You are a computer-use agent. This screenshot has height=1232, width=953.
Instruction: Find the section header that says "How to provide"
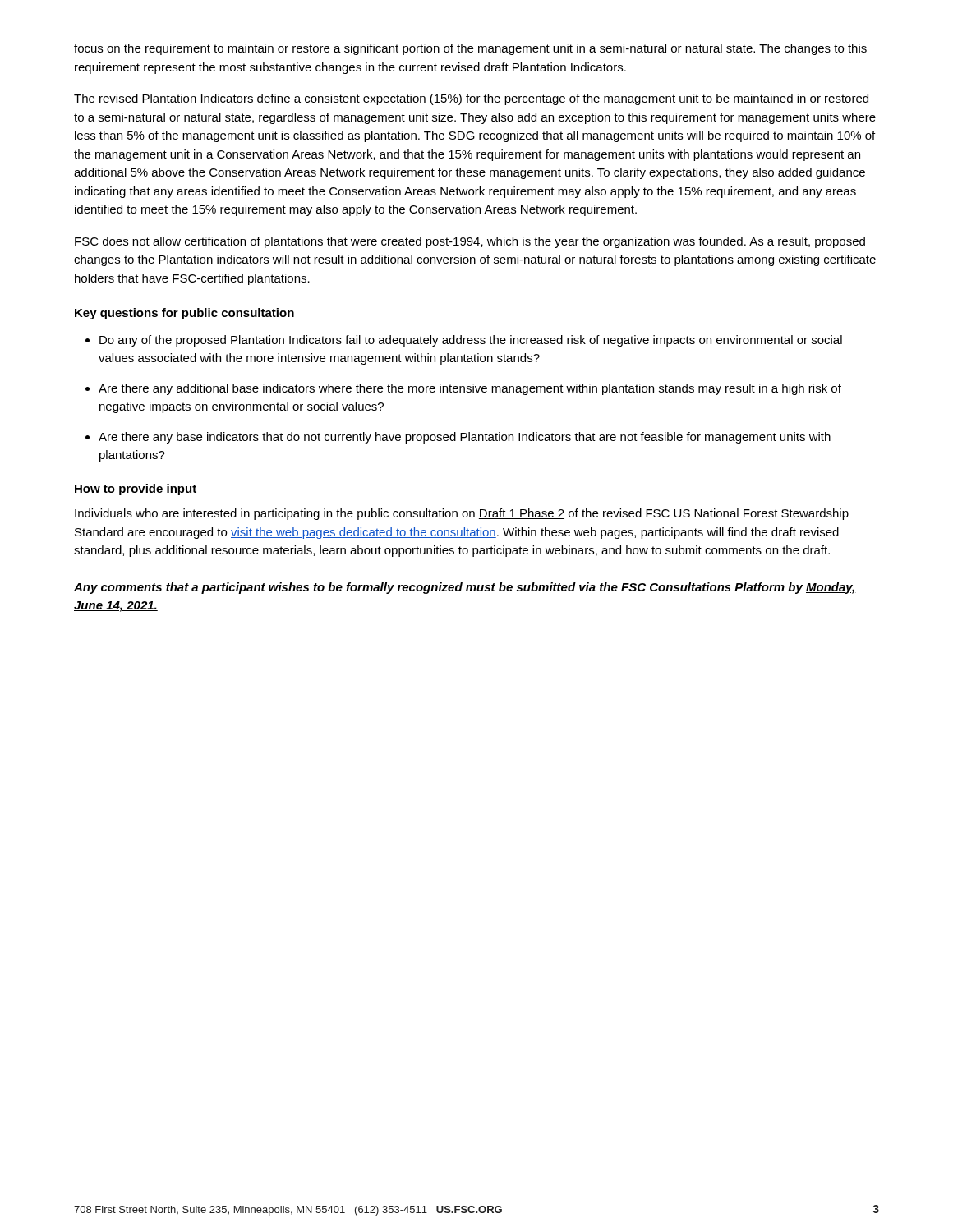tap(135, 488)
